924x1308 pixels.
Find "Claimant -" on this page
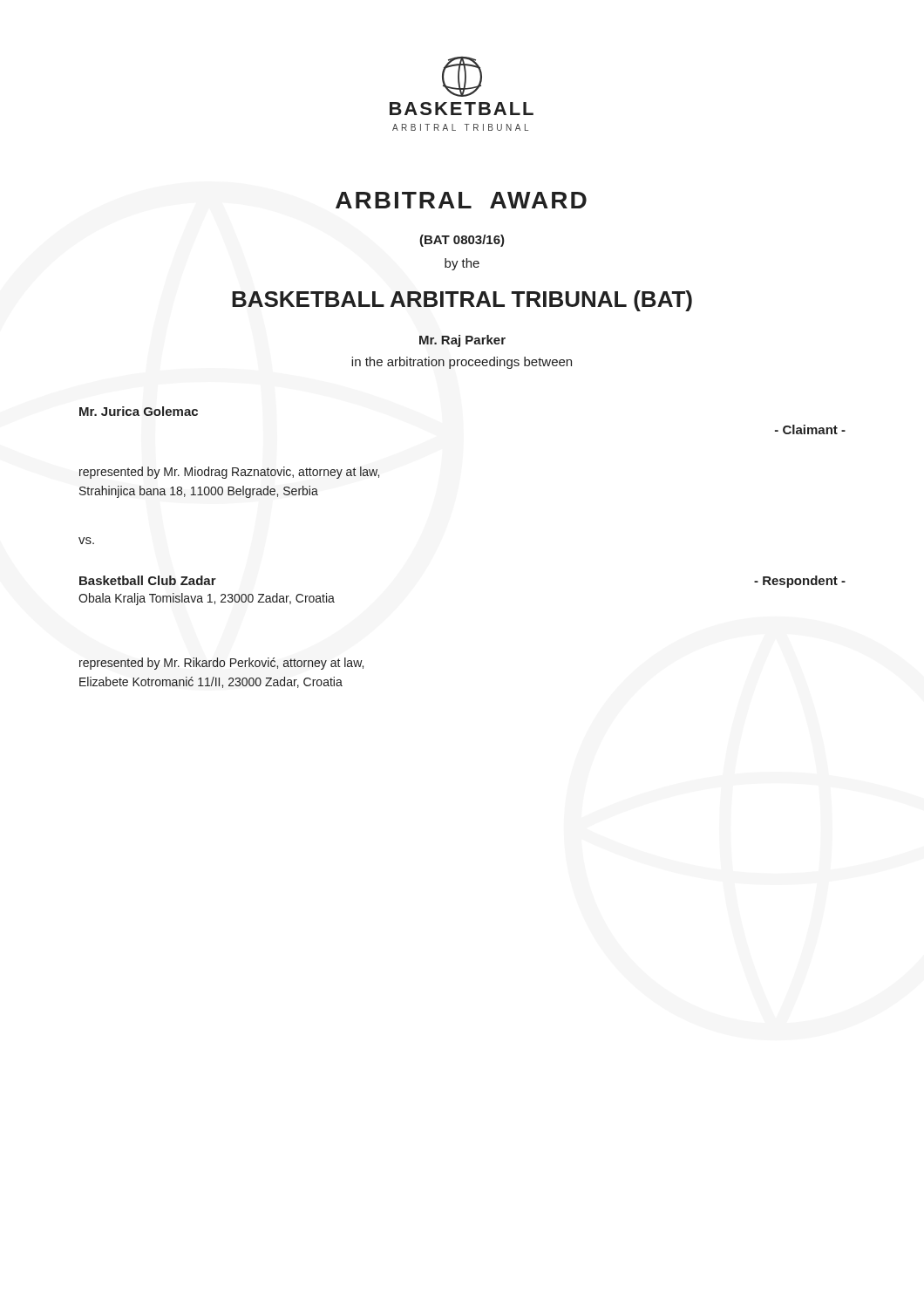pos(810,429)
